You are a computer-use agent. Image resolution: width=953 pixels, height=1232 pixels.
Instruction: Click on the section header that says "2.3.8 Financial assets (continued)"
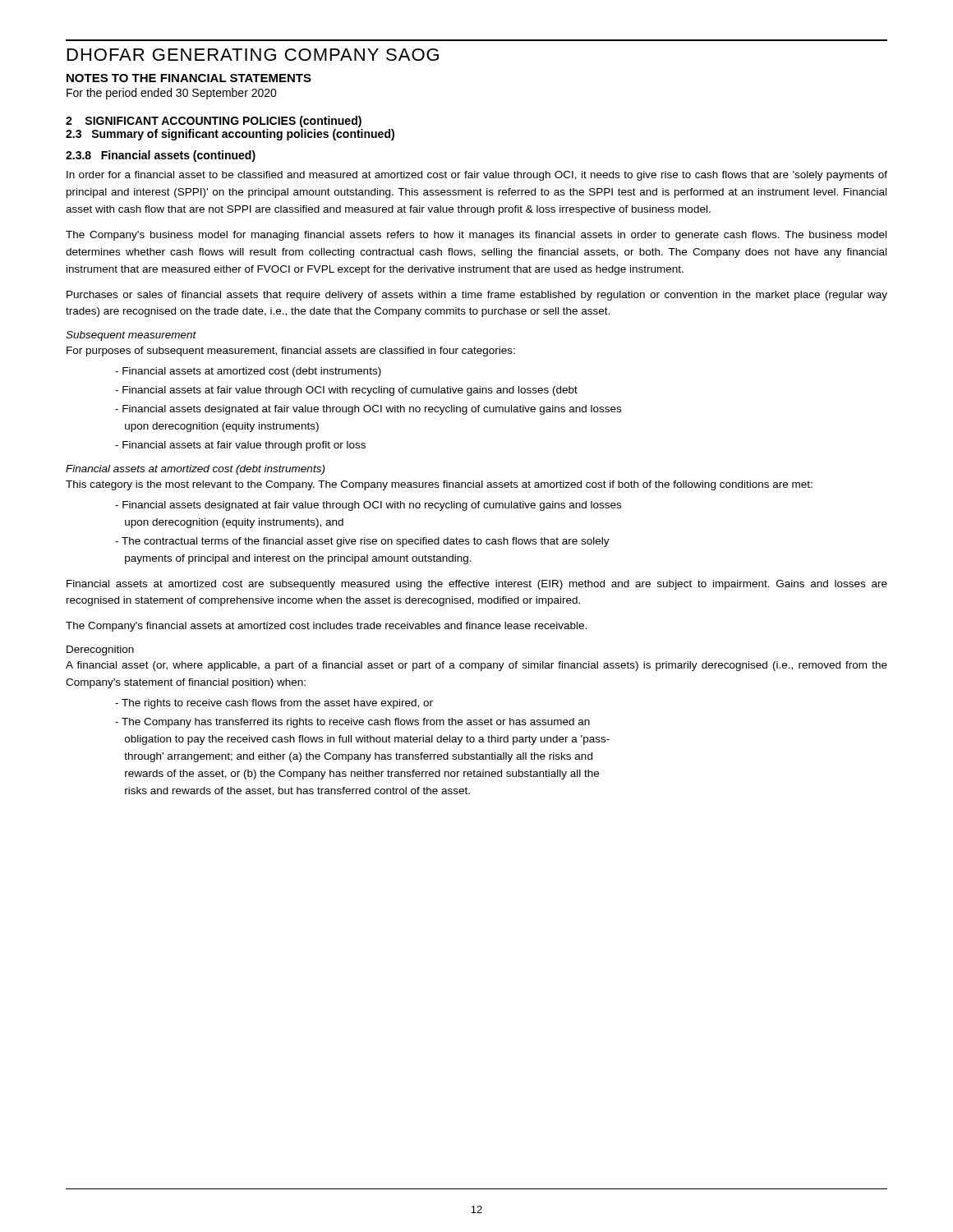coord(161,155)
